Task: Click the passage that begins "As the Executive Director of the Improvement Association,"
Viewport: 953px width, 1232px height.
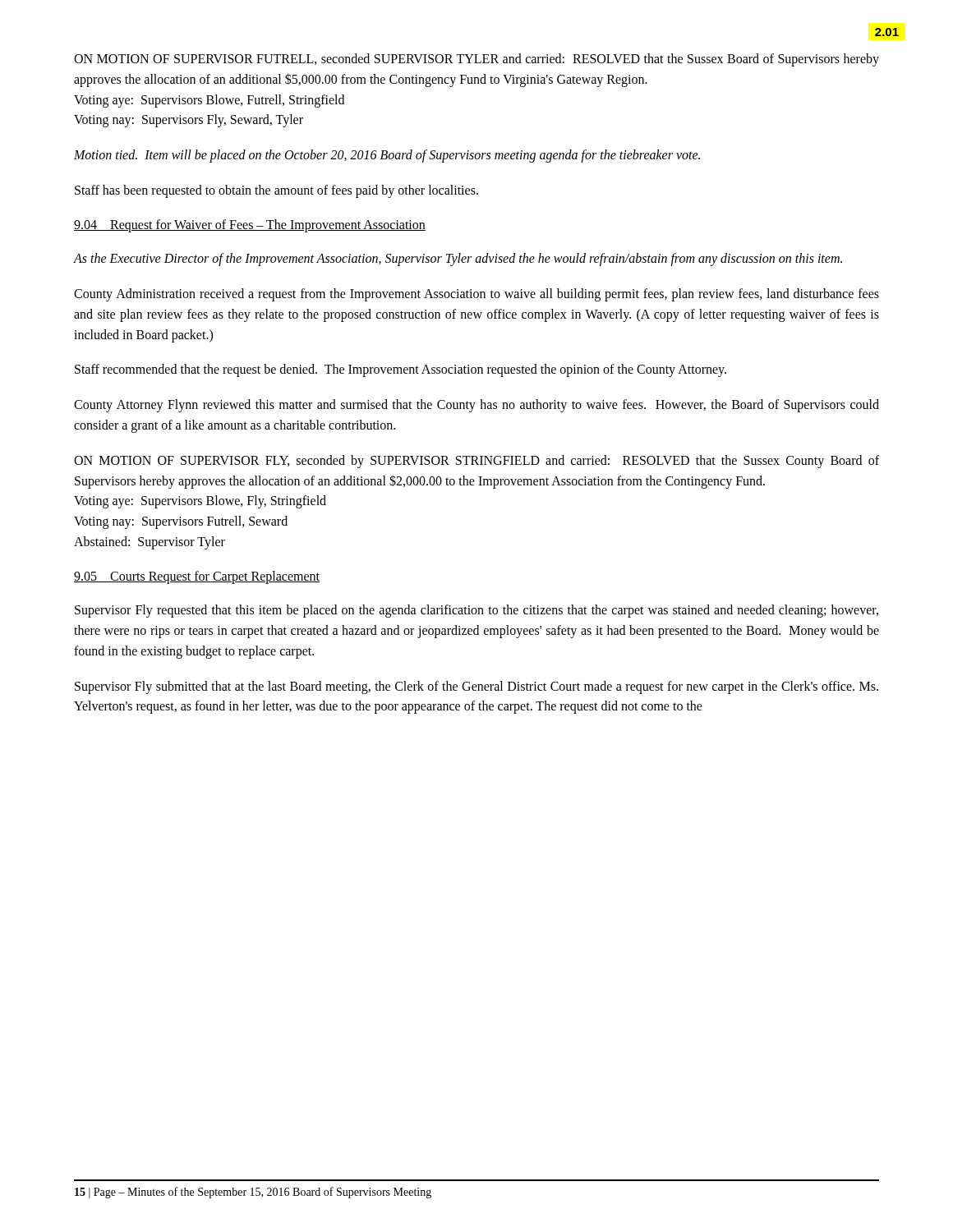Action: click(x=459, y=258)
